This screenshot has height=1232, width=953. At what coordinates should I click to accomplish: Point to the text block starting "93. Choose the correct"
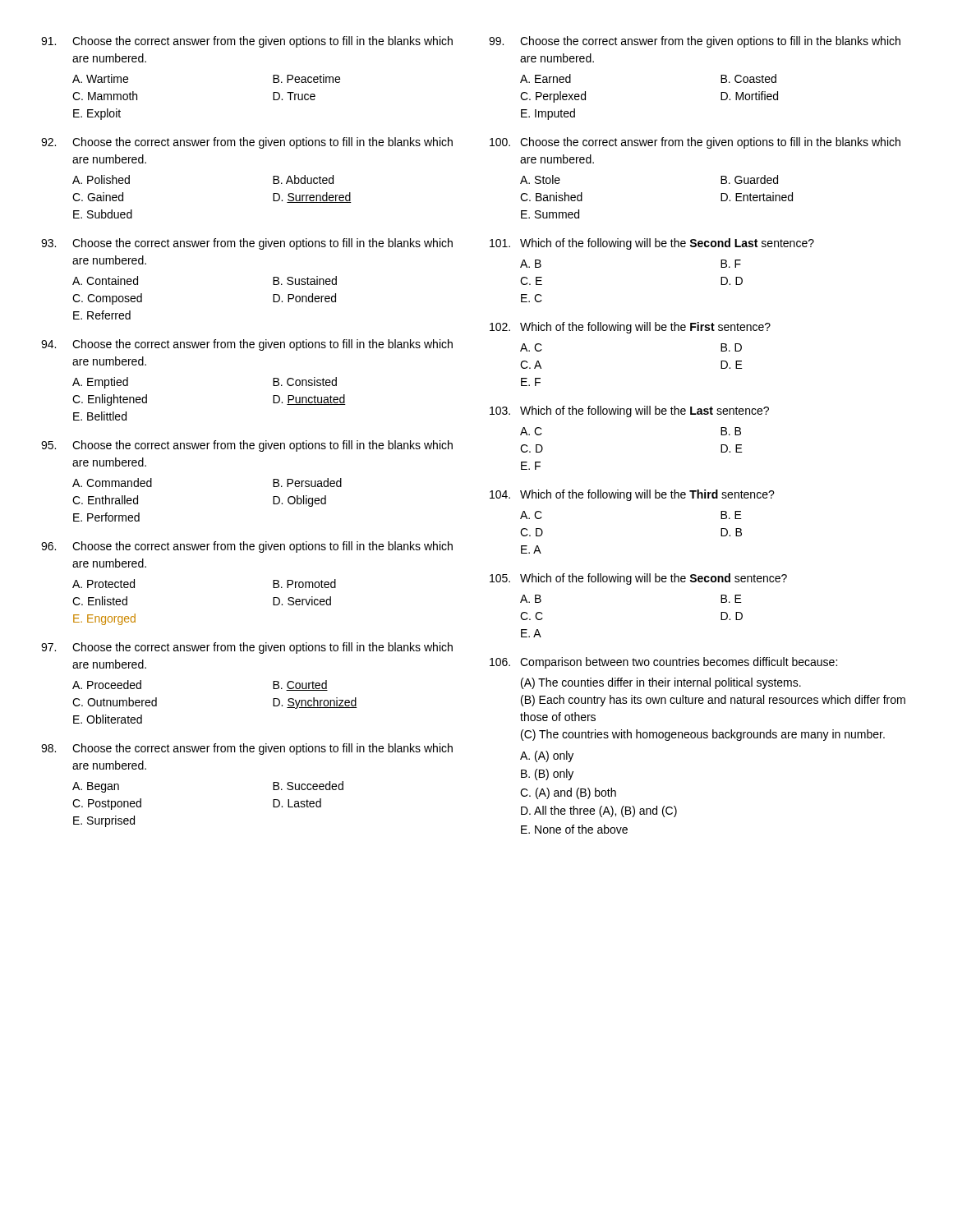click(x=247, y=244)
